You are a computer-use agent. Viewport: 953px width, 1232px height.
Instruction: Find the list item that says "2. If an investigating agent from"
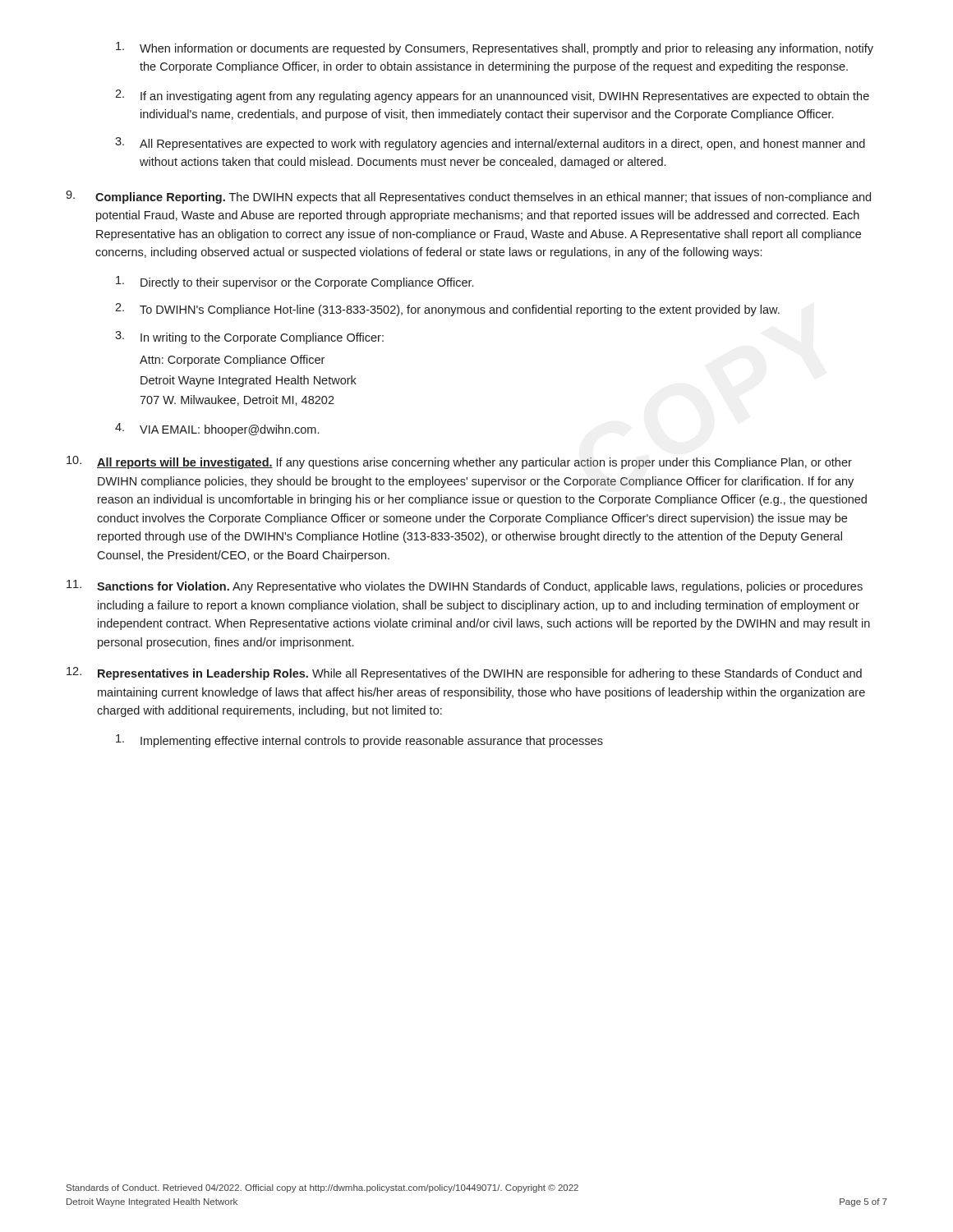(501, 105)
